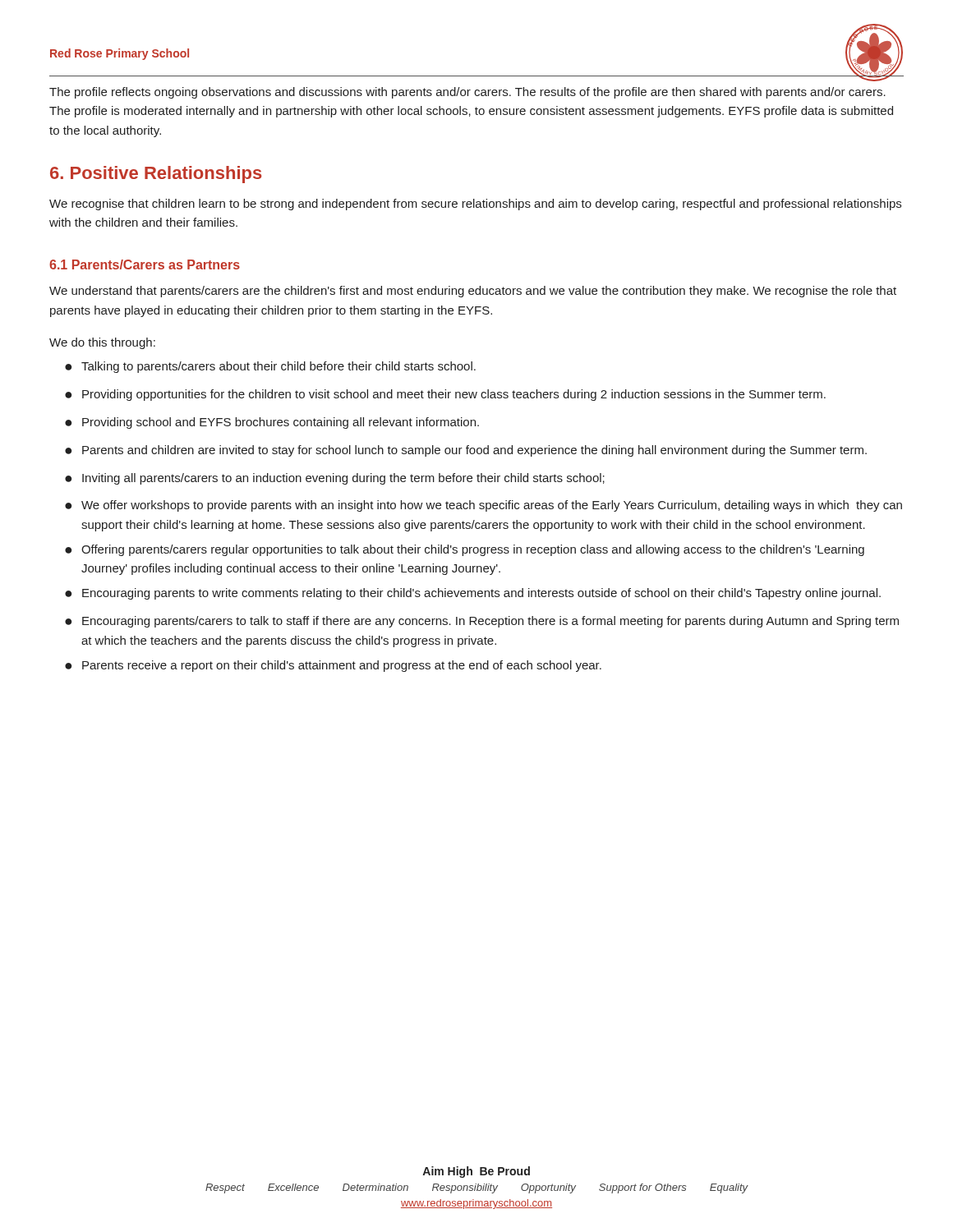Click on the section header that reads "6. Positive Relationships"
953x1232 pixels.
(x=156, y=175)
